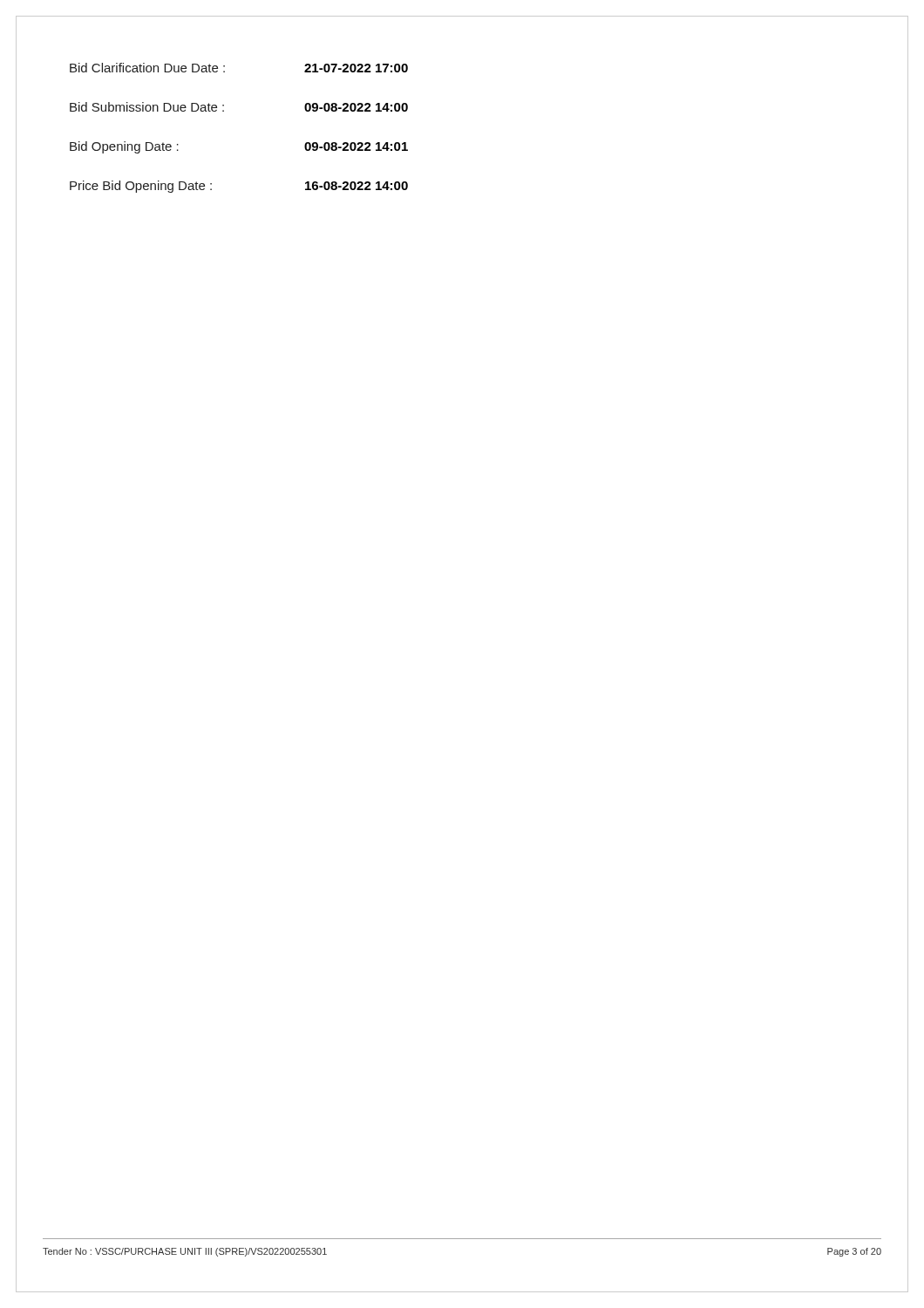Locate the text block starting "Bid Clarification Due Date : 21-07-2022 17:00"
Viewport: 924px width, 1308px height.
pyautogui.click(x=148, y=67)
